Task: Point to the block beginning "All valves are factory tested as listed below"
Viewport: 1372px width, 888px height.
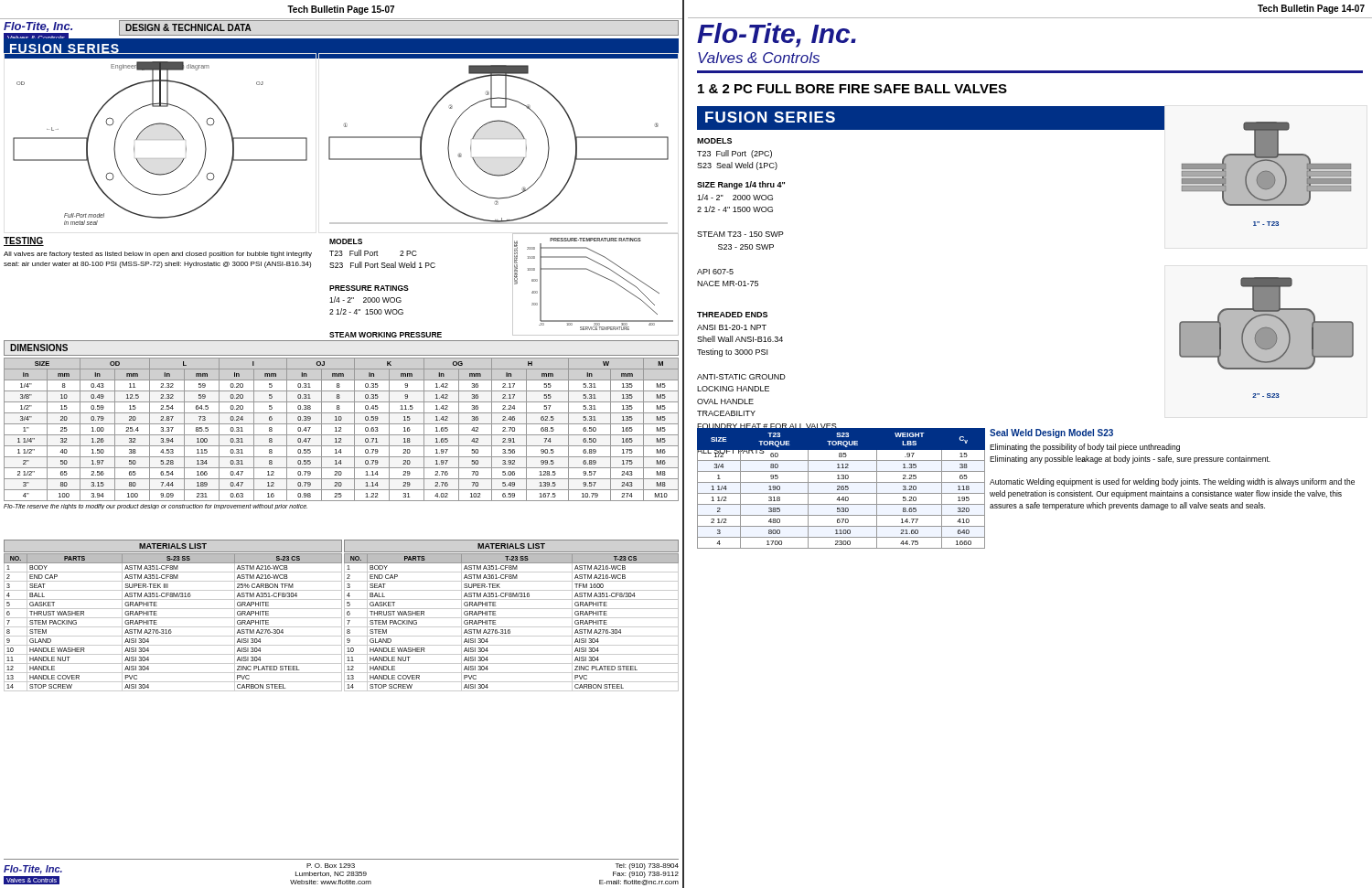Action: click(158, 259)
